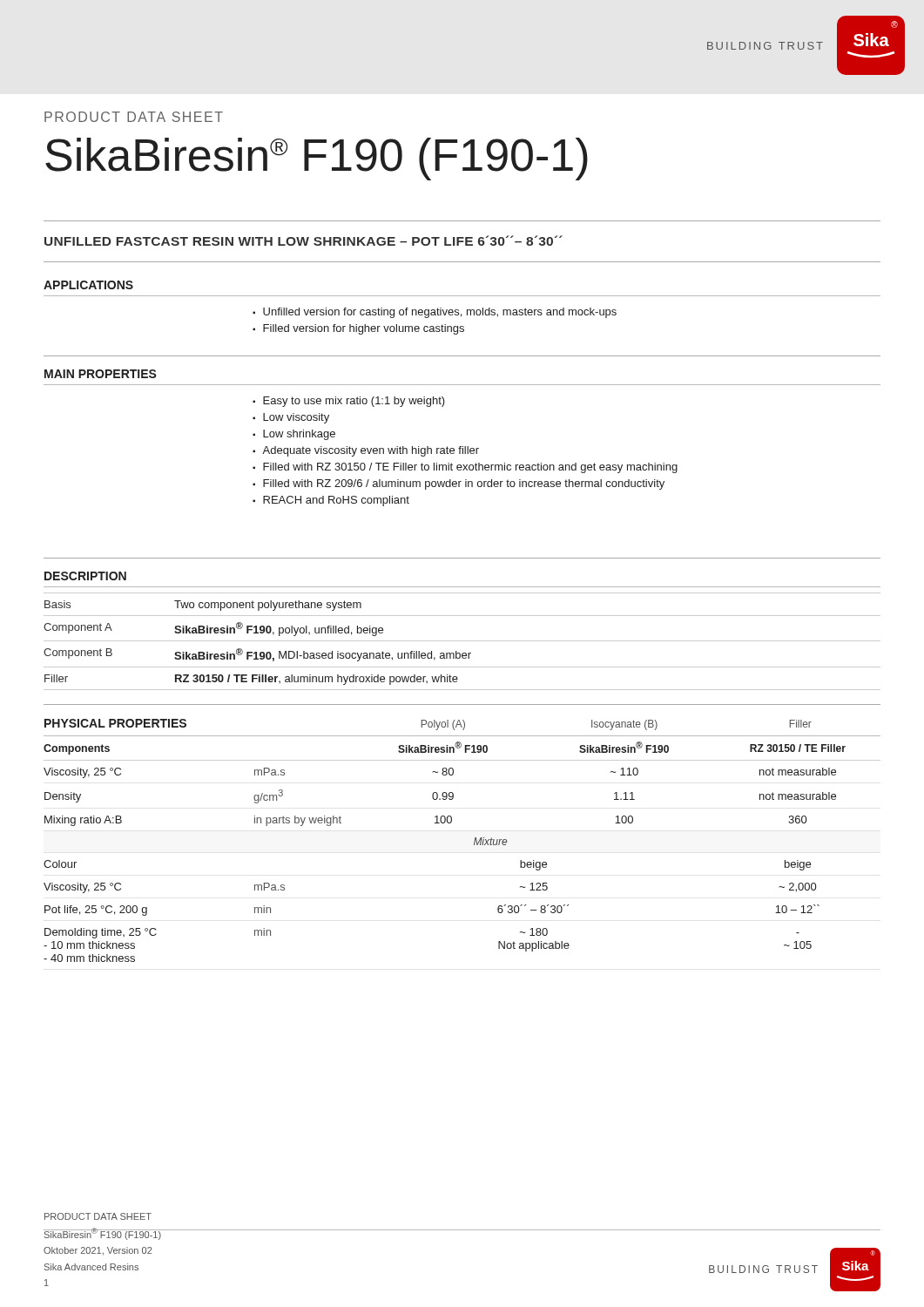Find the table that mentions "Viscosity, 25 °C"

[x=462, y=843]
